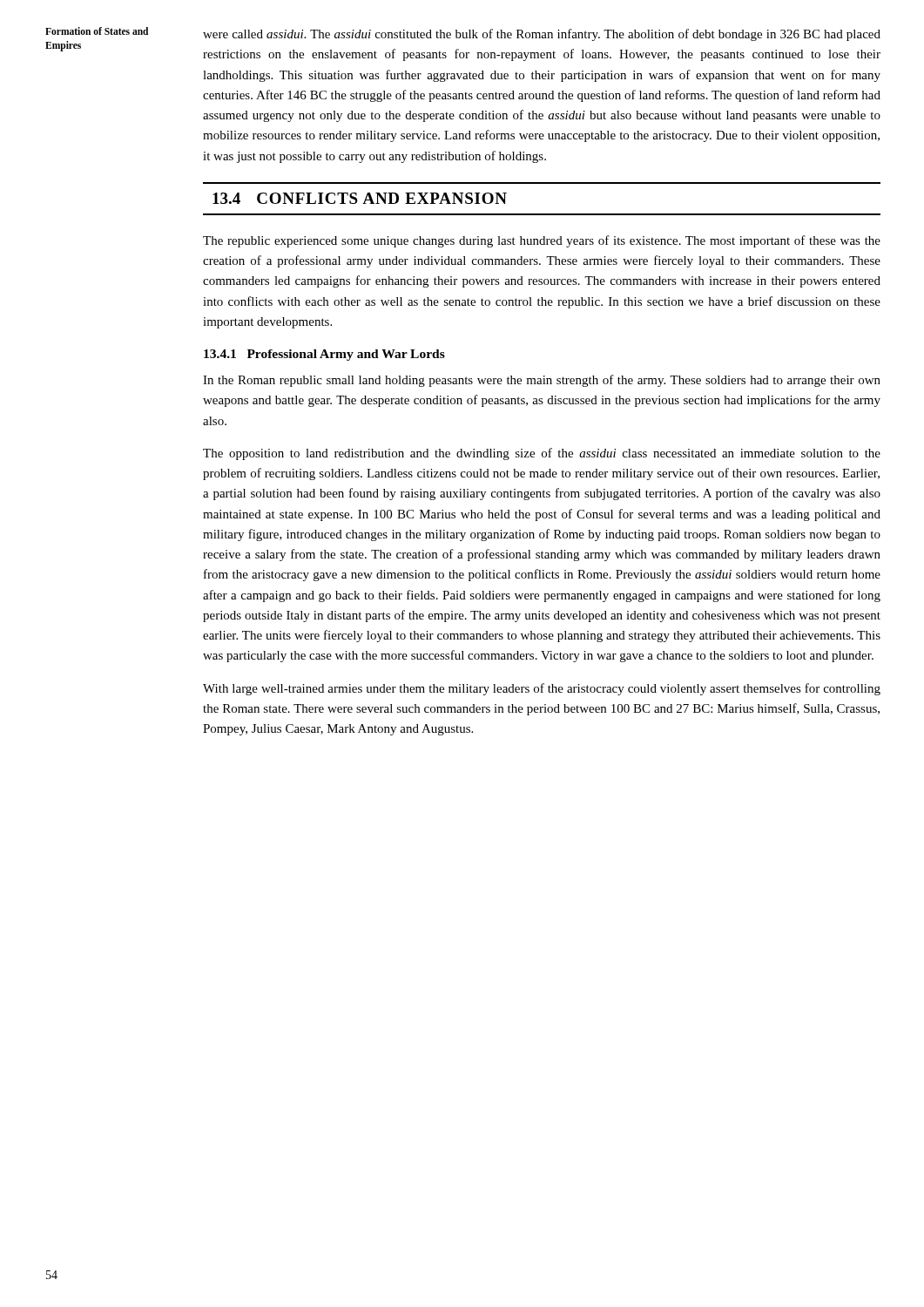Image resolution: width=924 pixels, height=1307 pixels.
Task: Find "13.4 CONFLICTS AND EXPANSION" on this page
Action: tap(360, 198)
